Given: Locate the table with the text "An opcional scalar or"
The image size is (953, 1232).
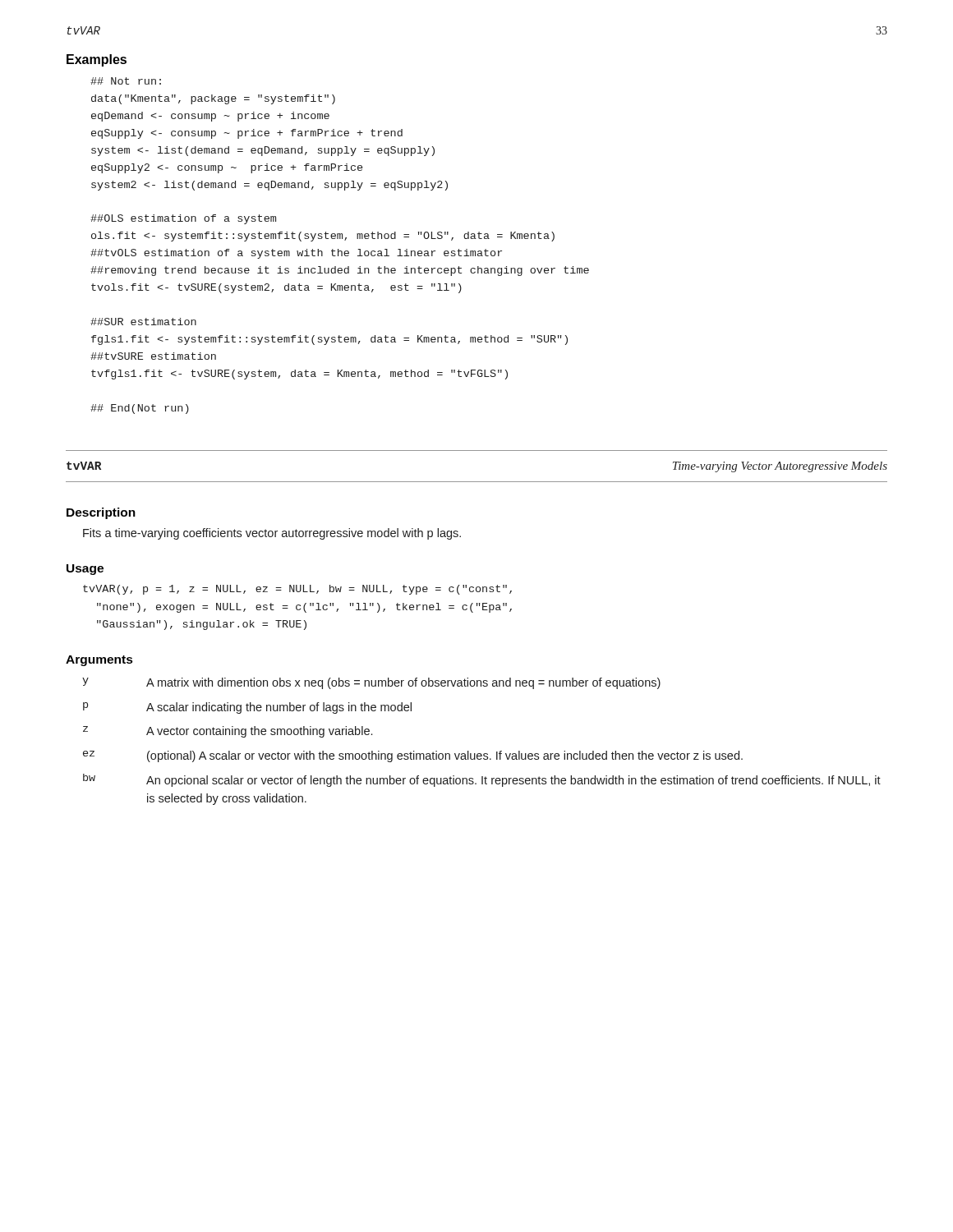Looking at the screenshot, I should pyautogui.click(x=476, y=742).
